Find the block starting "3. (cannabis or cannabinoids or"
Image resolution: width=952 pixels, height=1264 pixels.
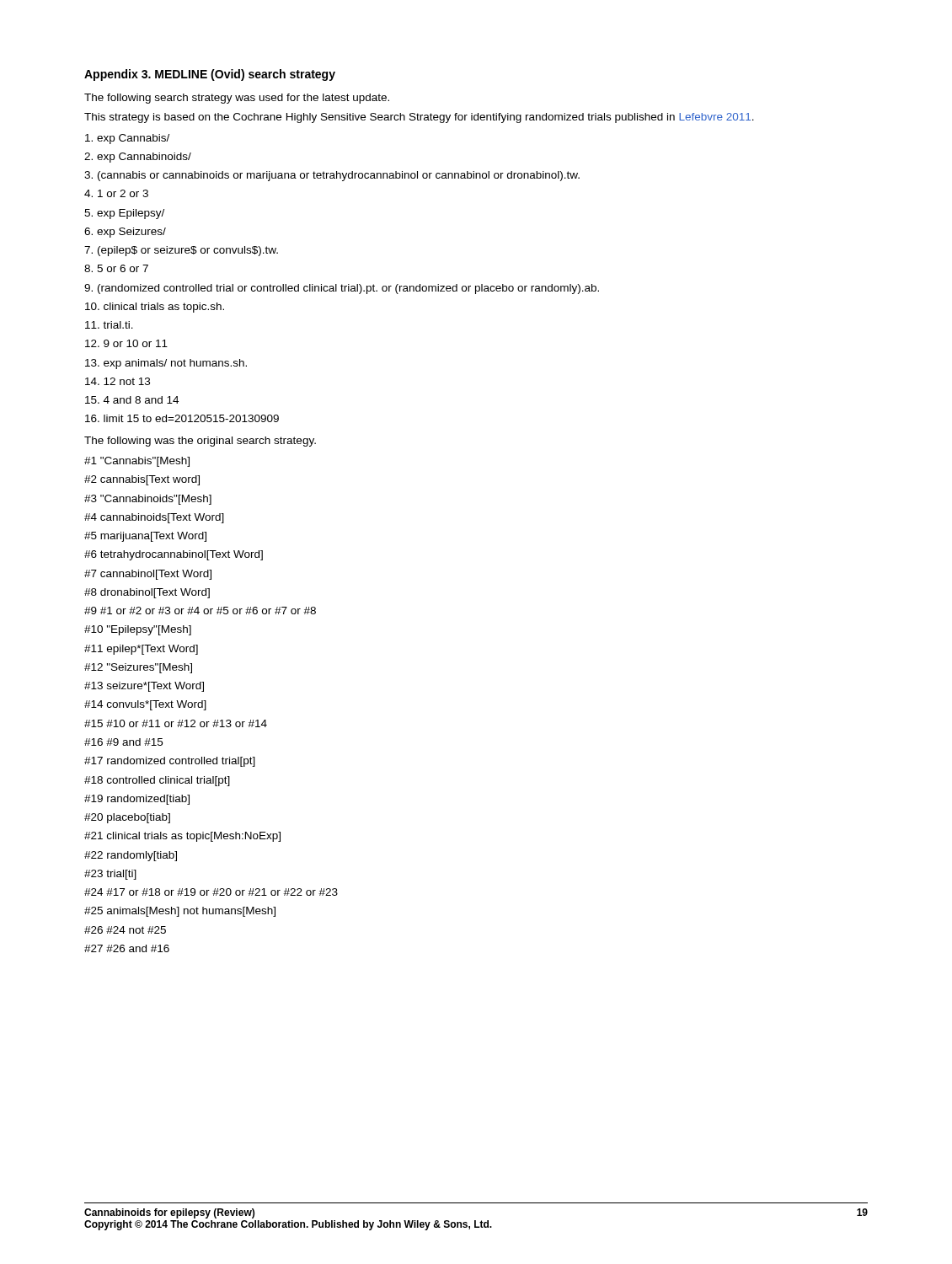pyautogui.click(x=332, y=175)
